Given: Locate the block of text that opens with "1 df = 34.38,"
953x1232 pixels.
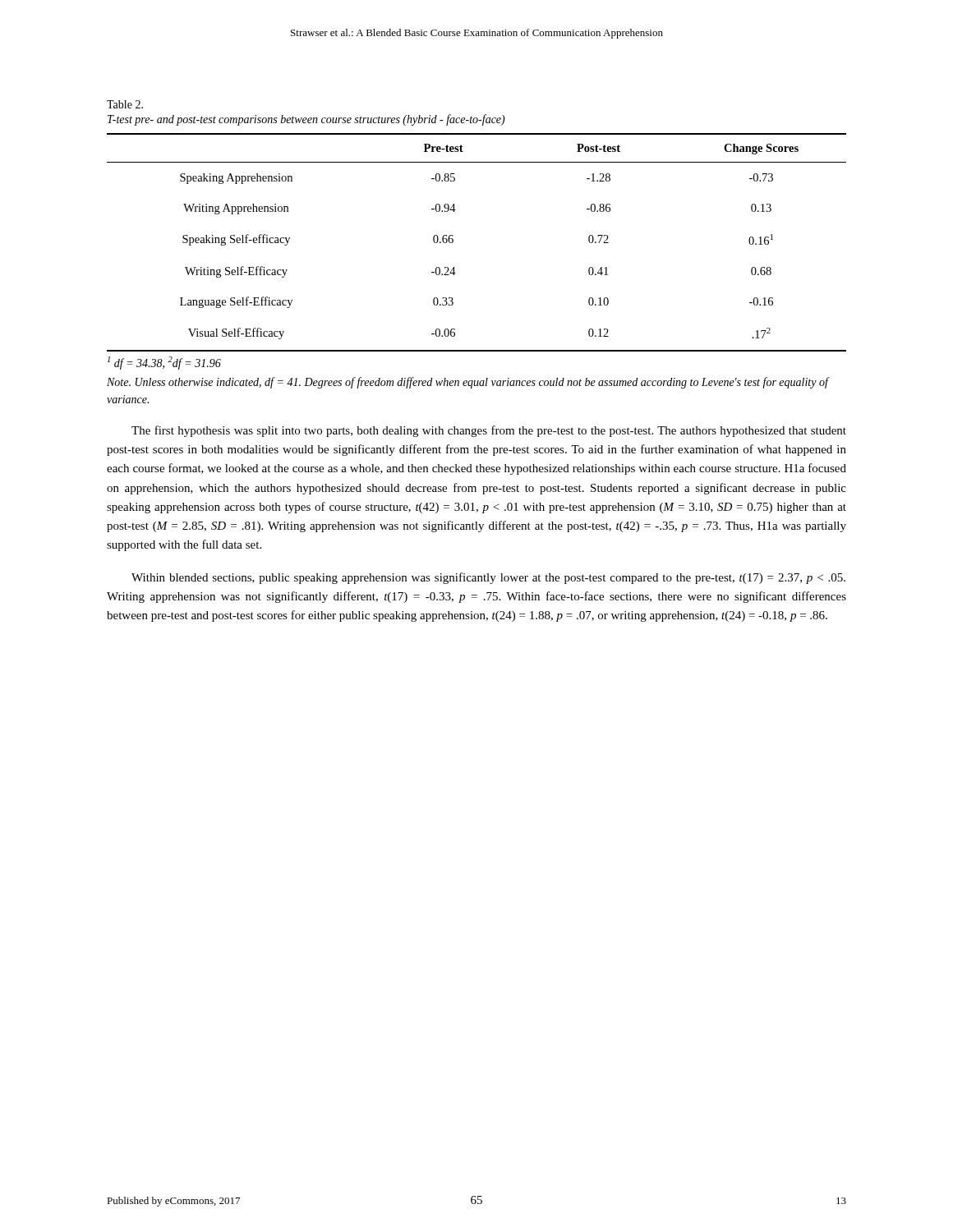Looking at the screenshot, I should [164, 363].
